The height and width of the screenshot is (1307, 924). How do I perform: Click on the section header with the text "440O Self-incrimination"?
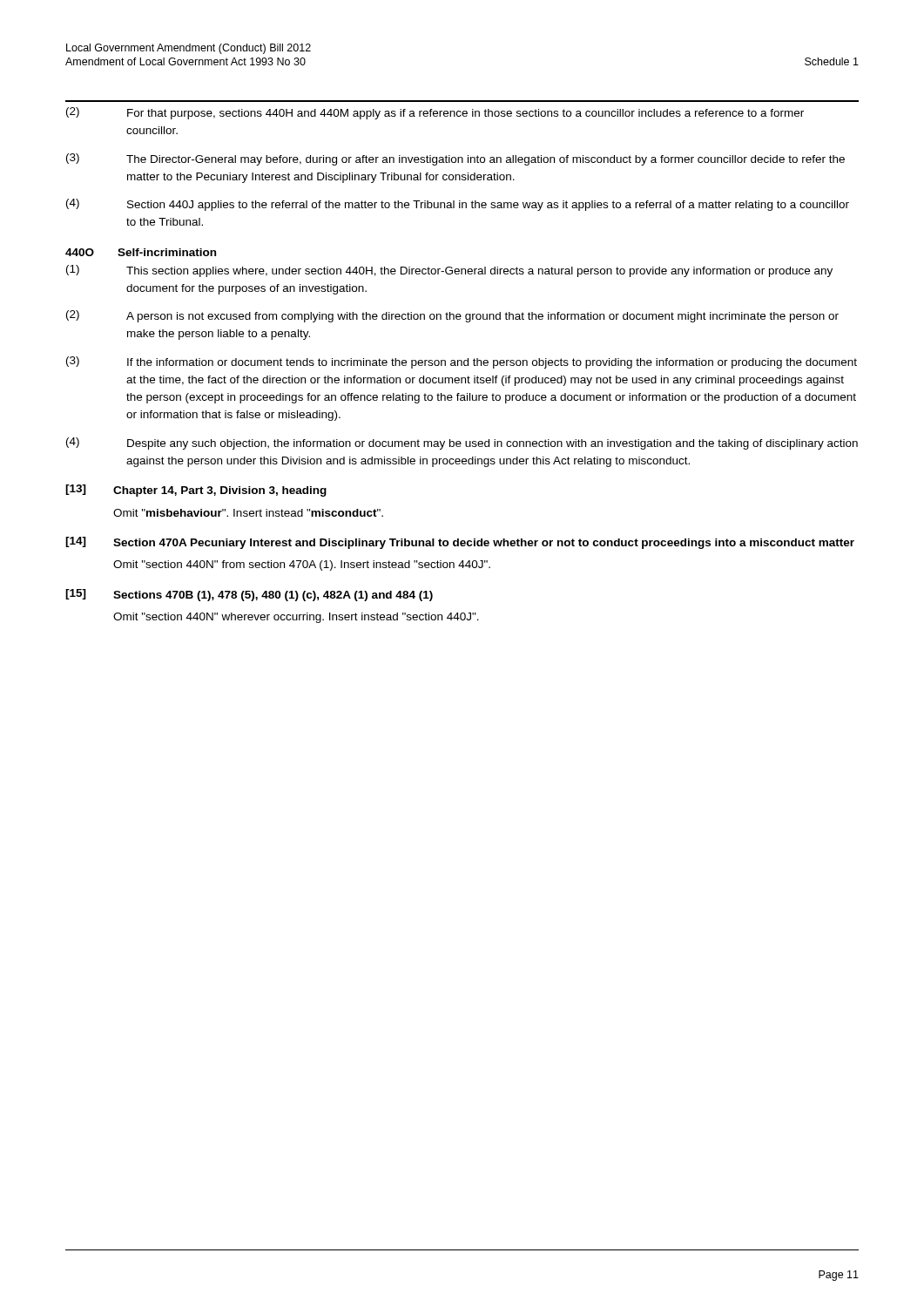[141, 252]
